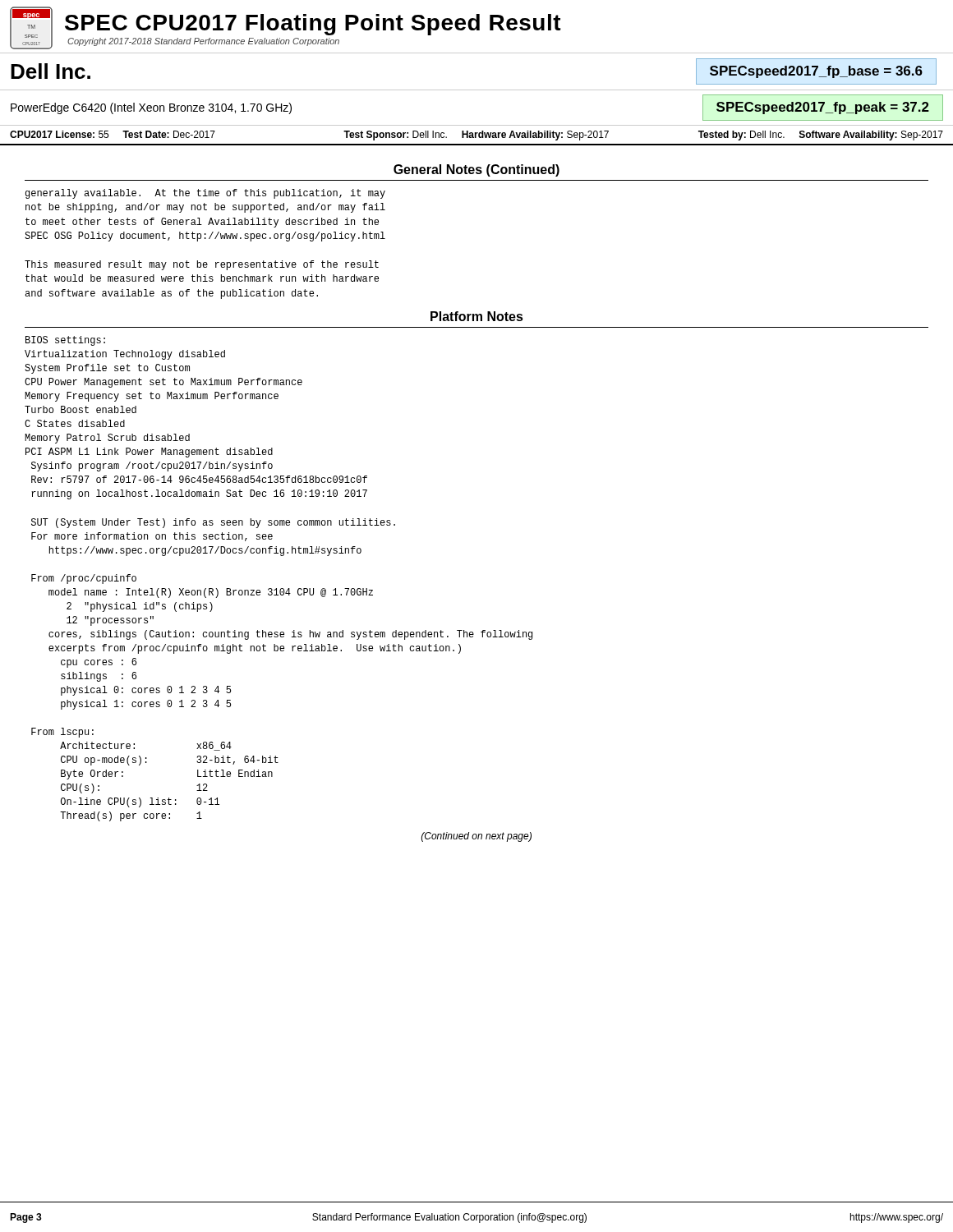
Task: Click on the title that says "Dell Inc."
Action: point(51,71)
